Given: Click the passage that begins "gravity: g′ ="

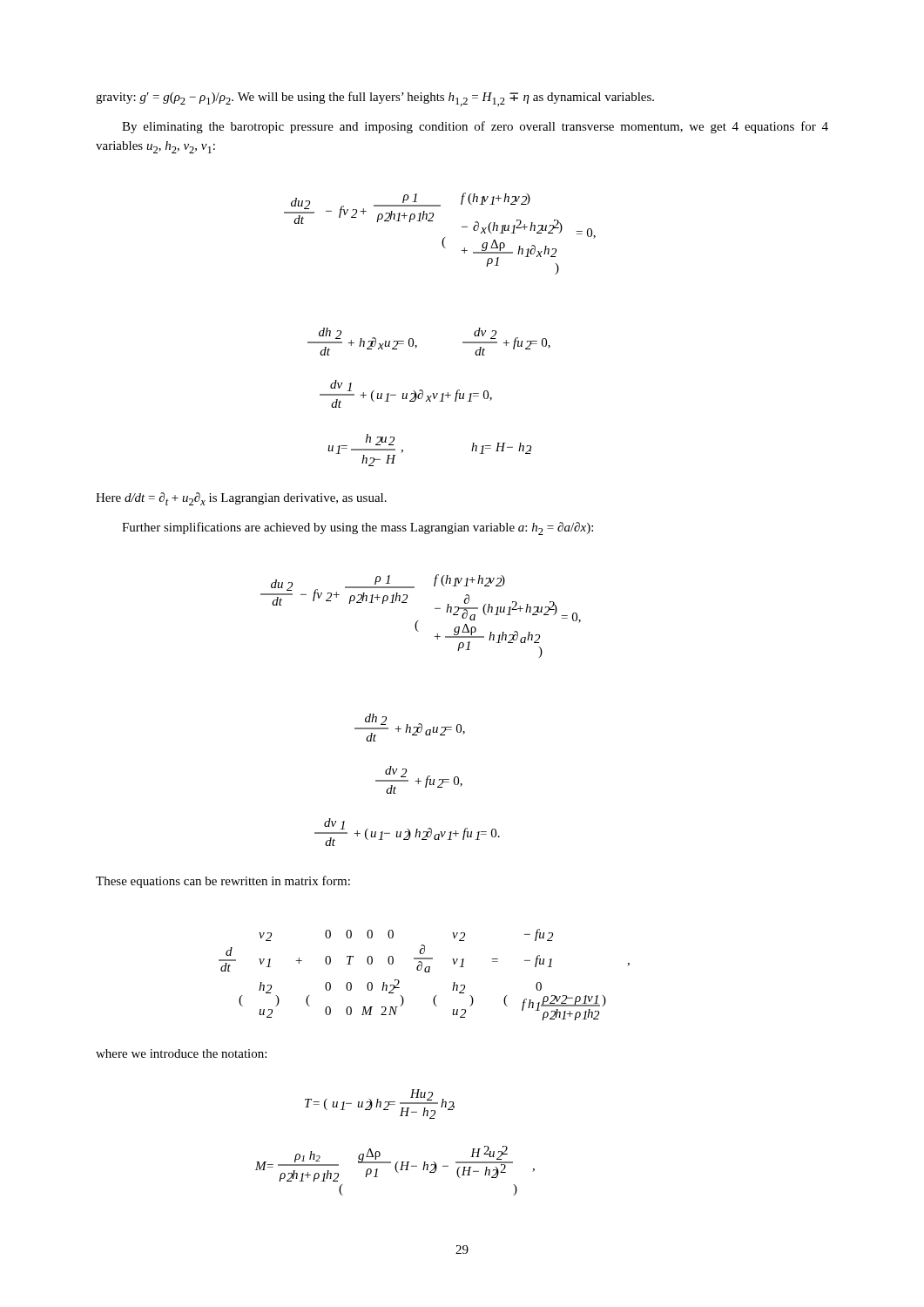Looking at the screenshot, I should click(x=375, y=98).
